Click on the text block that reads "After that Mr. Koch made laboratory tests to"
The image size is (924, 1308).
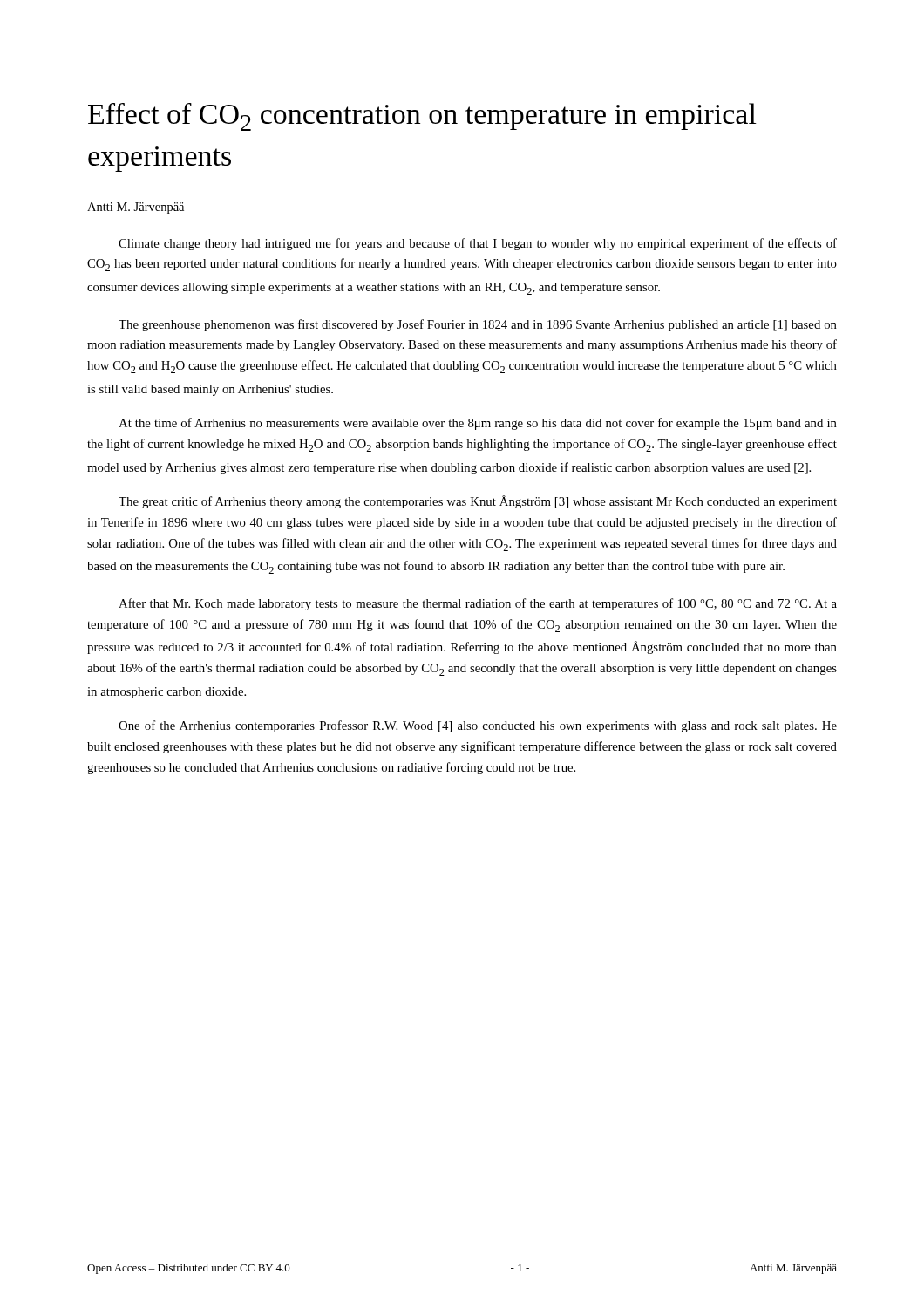click(x=462, y=648)
